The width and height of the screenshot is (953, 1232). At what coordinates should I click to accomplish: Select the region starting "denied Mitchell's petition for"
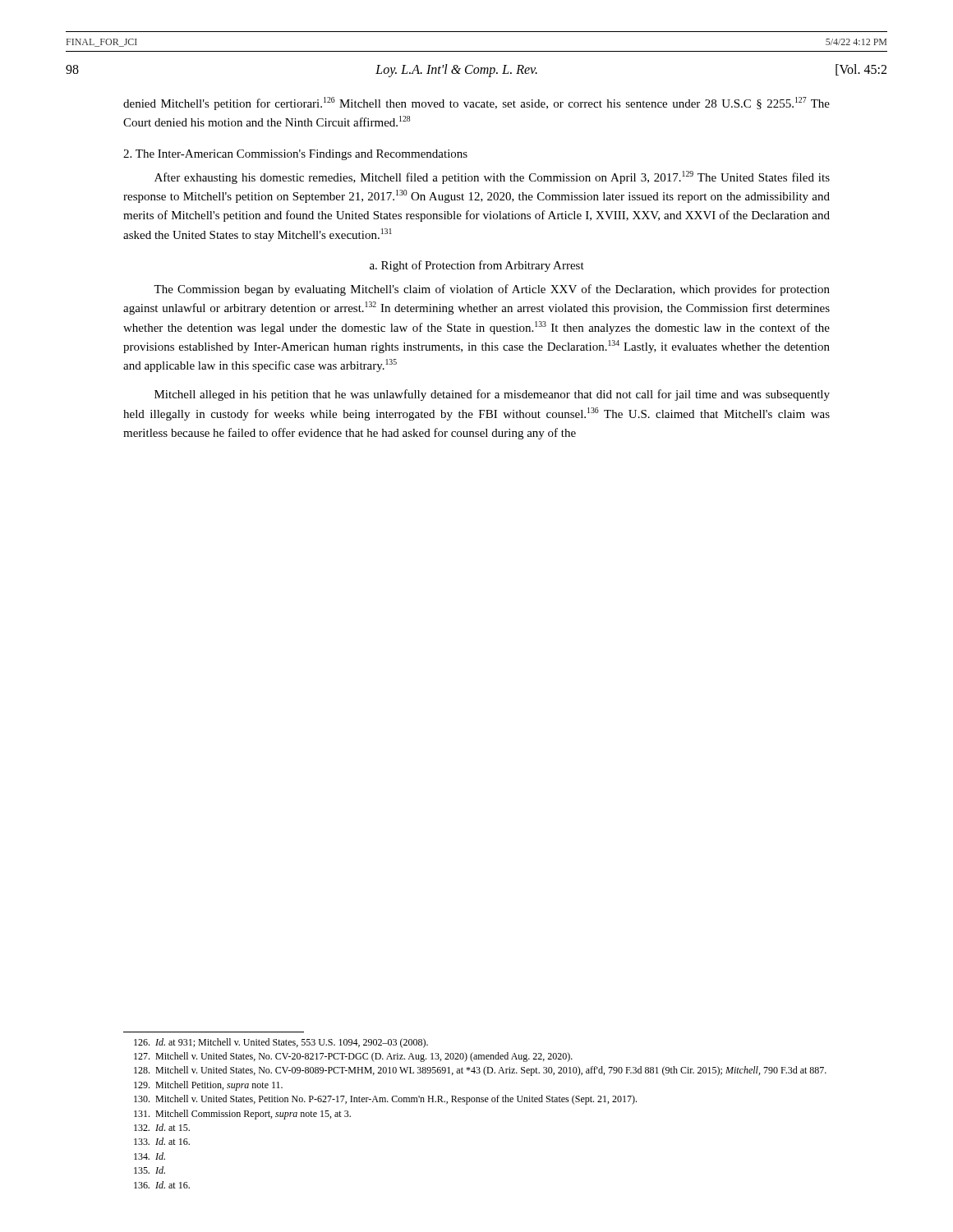click(476, 114)
